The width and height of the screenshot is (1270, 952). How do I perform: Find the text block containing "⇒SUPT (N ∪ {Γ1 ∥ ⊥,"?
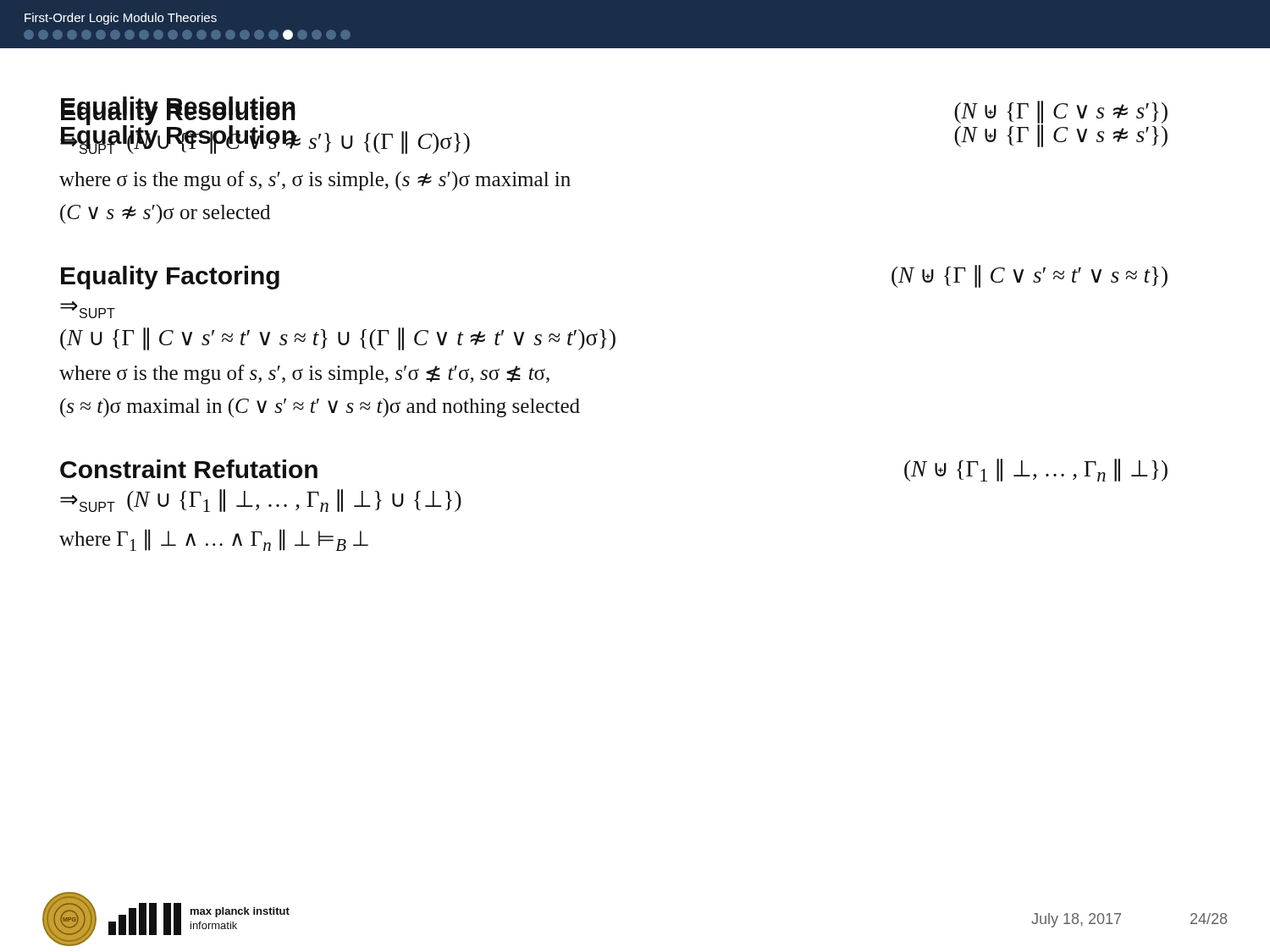pyautogui.click(x=261, y=501)
